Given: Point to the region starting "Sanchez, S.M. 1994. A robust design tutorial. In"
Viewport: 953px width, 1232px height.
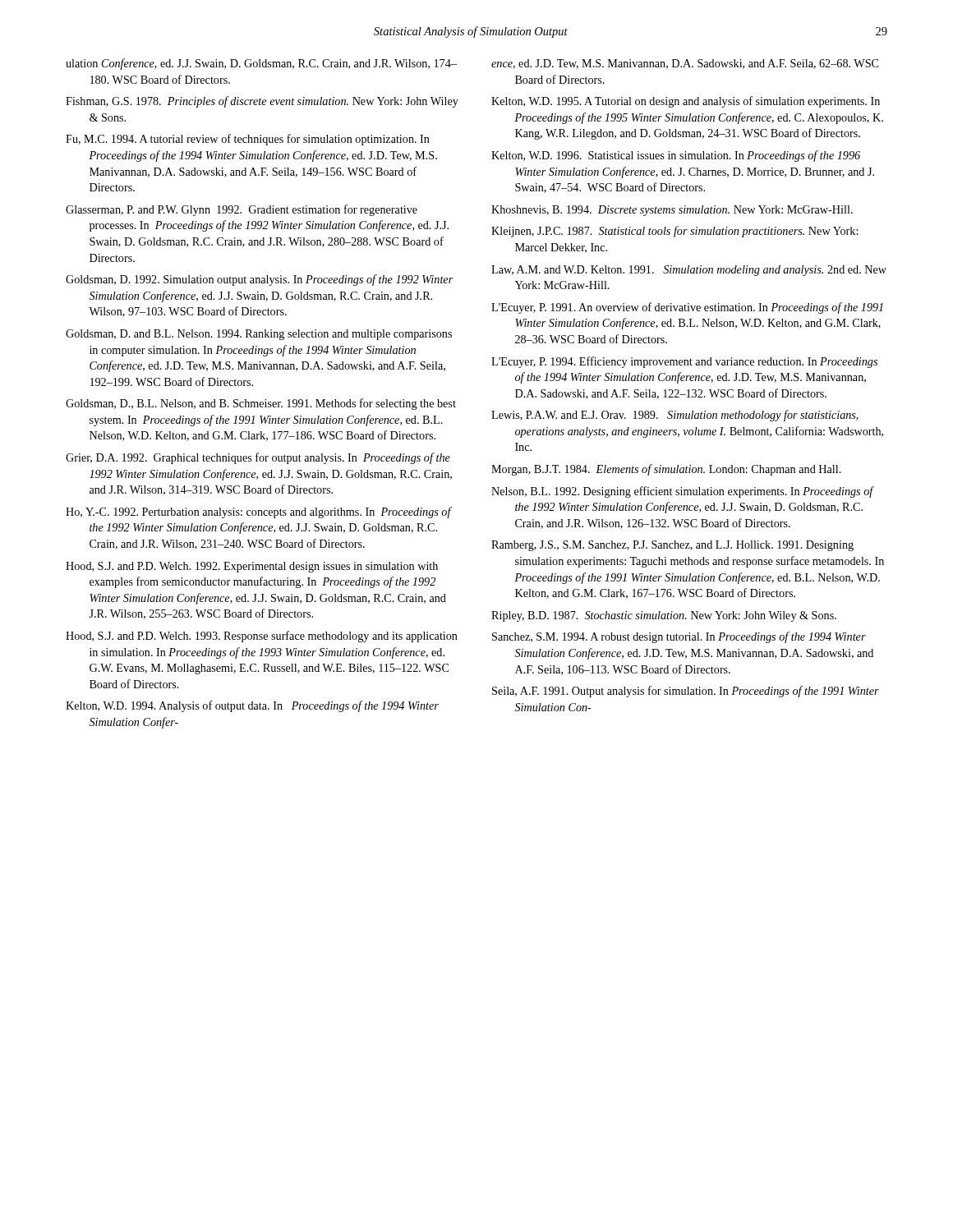Looking at the screenshot, I should 682,653.
